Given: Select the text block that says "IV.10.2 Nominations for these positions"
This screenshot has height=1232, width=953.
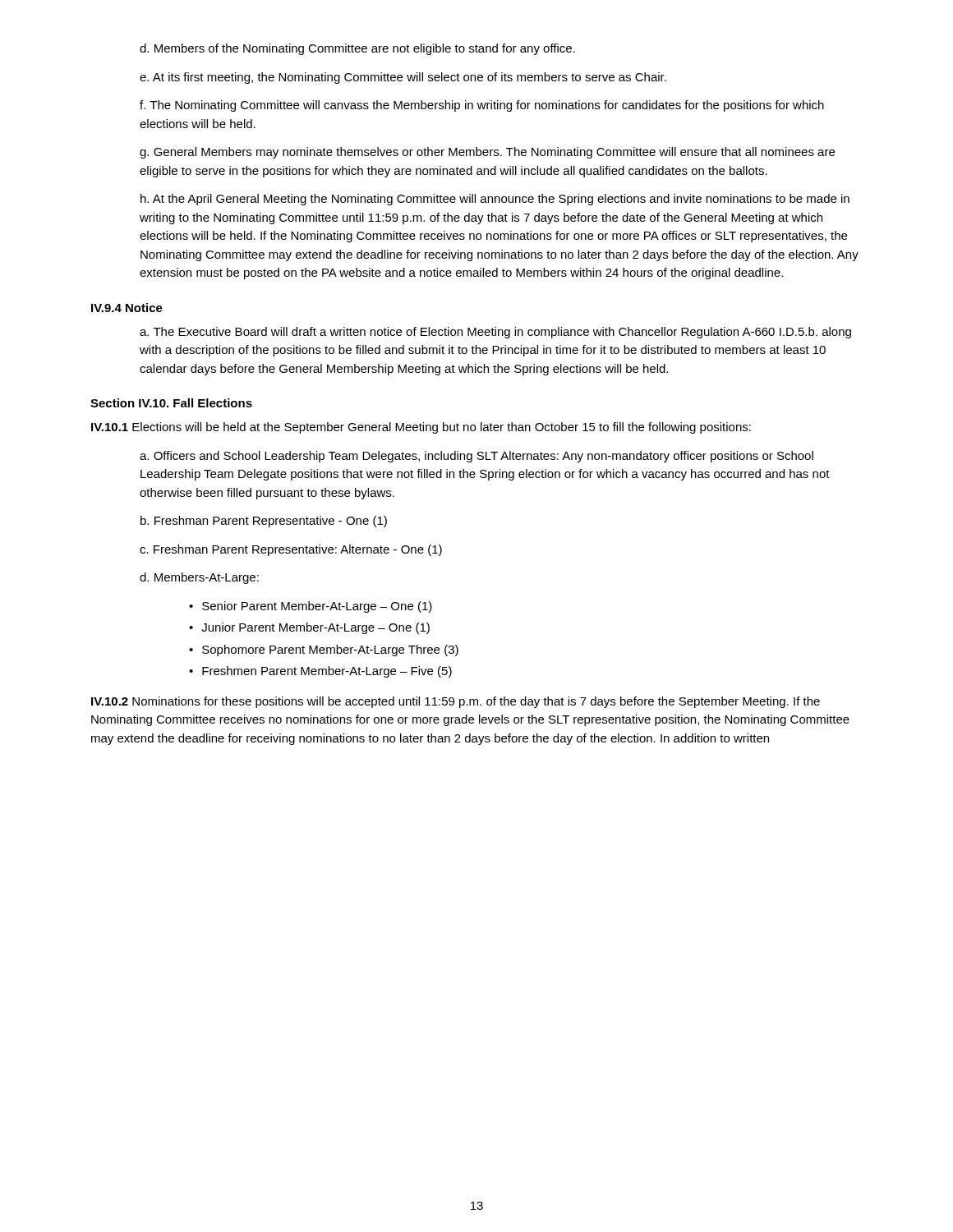Looking at the screenshot, I should 470,719.
